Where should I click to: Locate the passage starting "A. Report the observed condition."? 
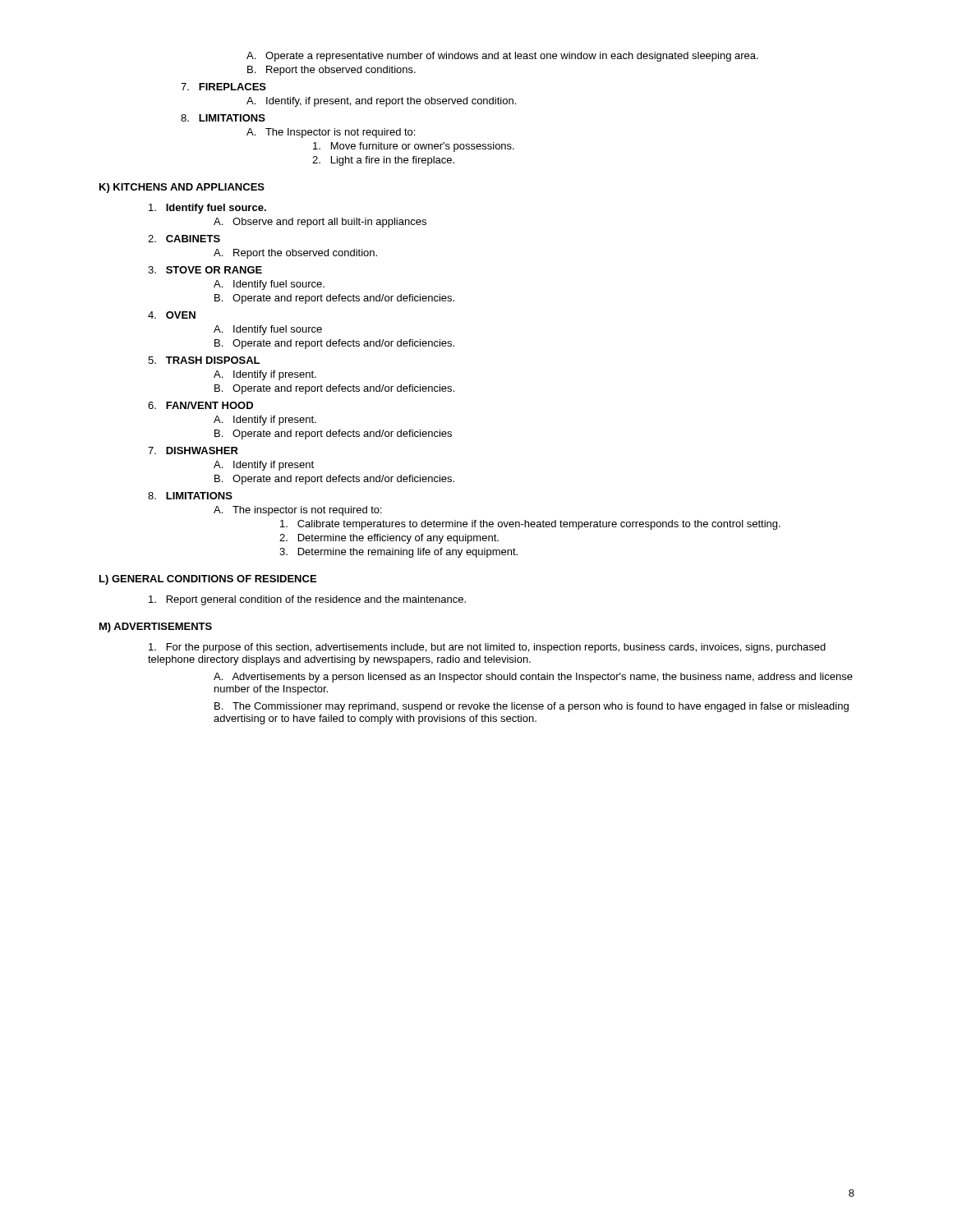point(296,253)
